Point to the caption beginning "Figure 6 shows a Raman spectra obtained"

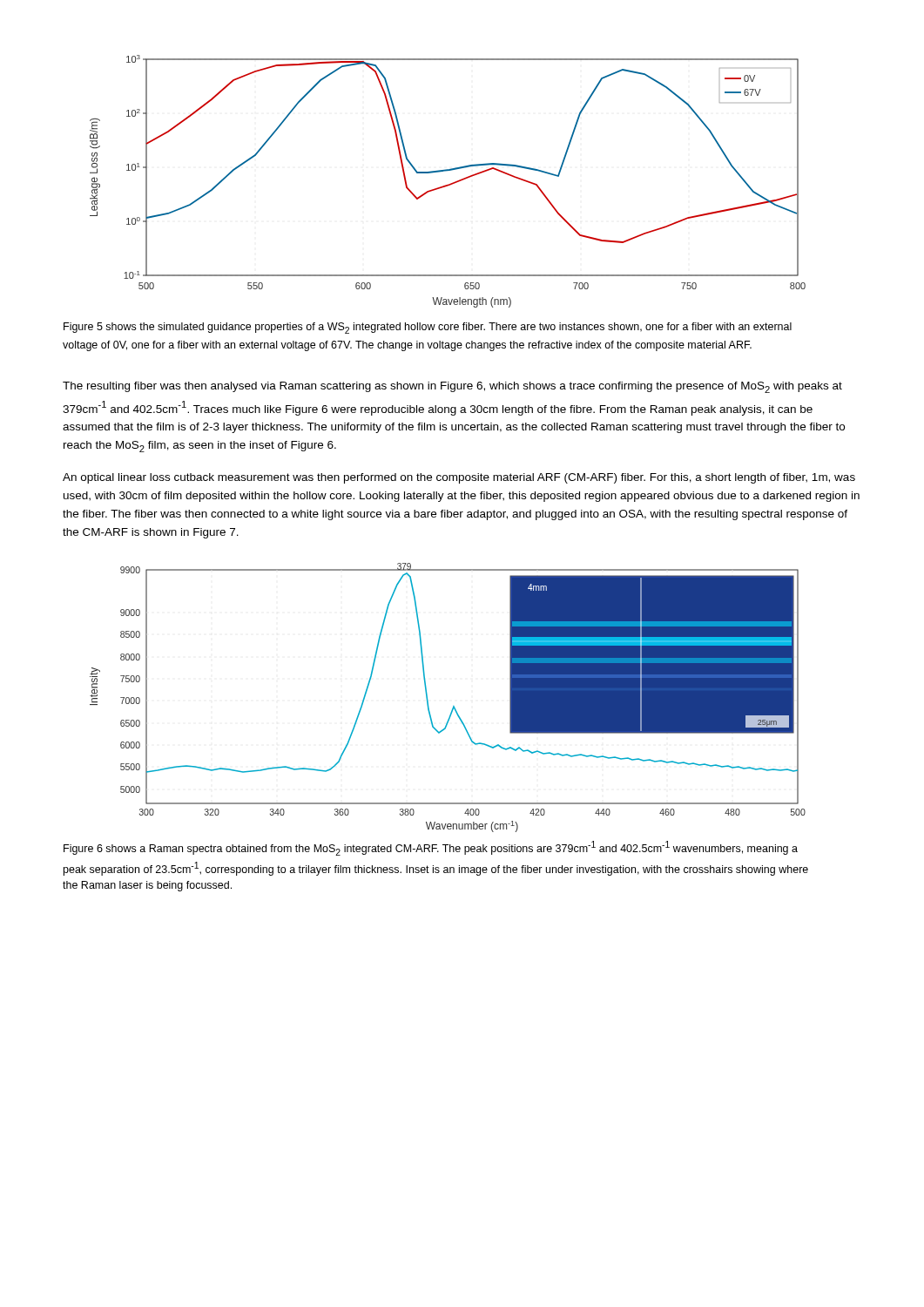click(436, 866)
